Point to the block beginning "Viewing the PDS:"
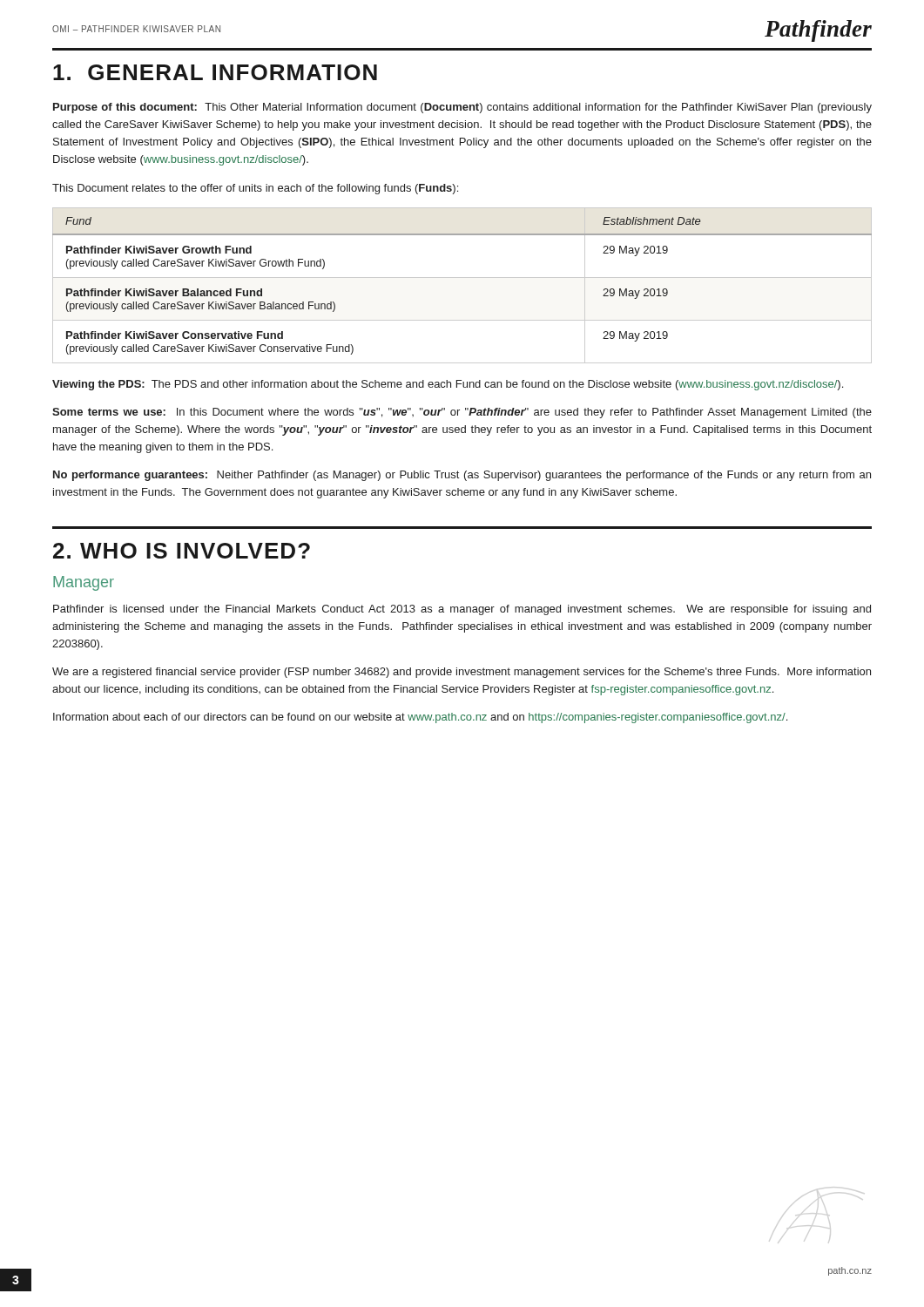Viewport: 924px width, 1307px height. point(448,384)
